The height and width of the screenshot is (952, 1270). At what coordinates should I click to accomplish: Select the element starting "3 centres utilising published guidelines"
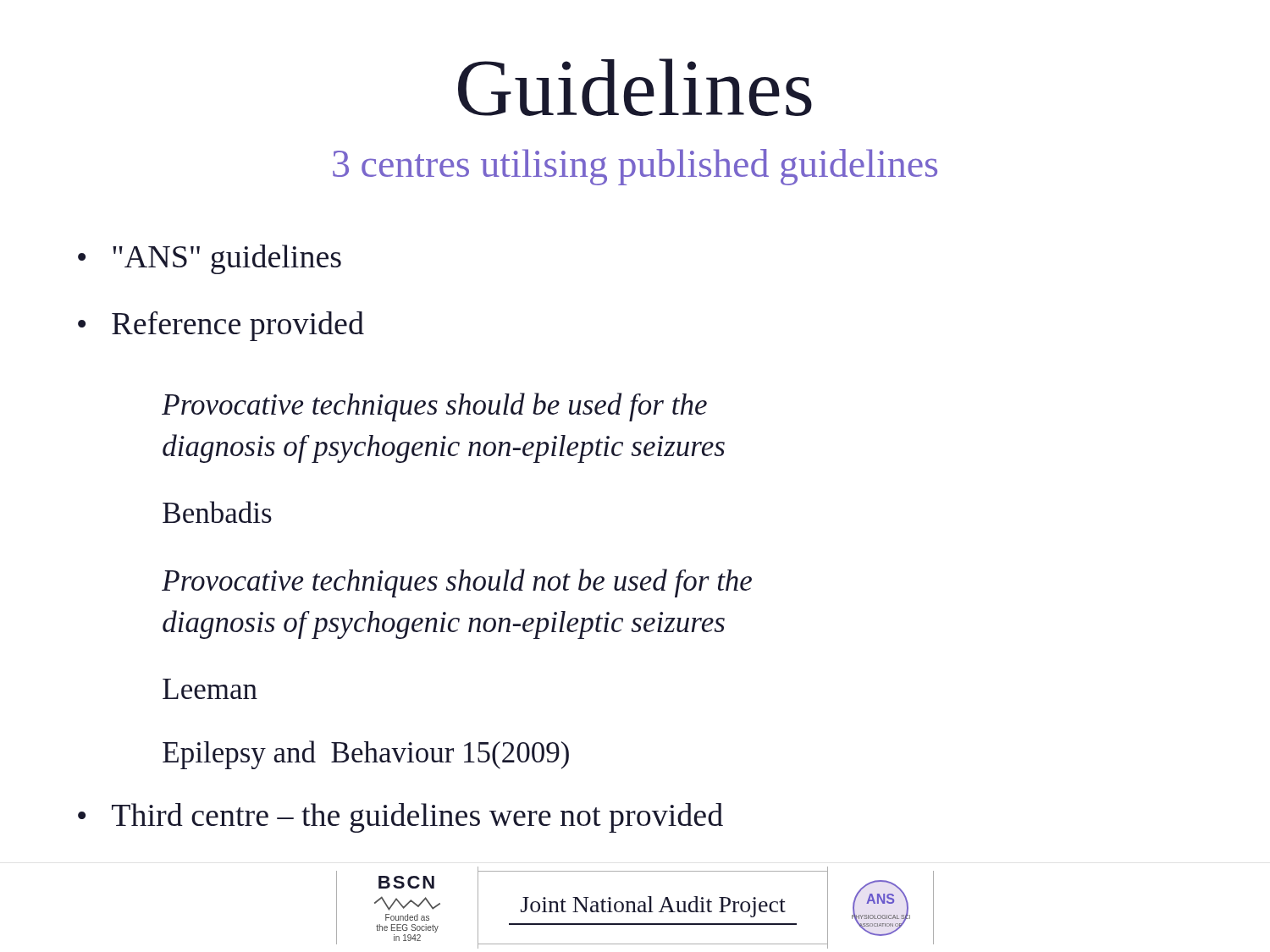(x=635, y=160)
